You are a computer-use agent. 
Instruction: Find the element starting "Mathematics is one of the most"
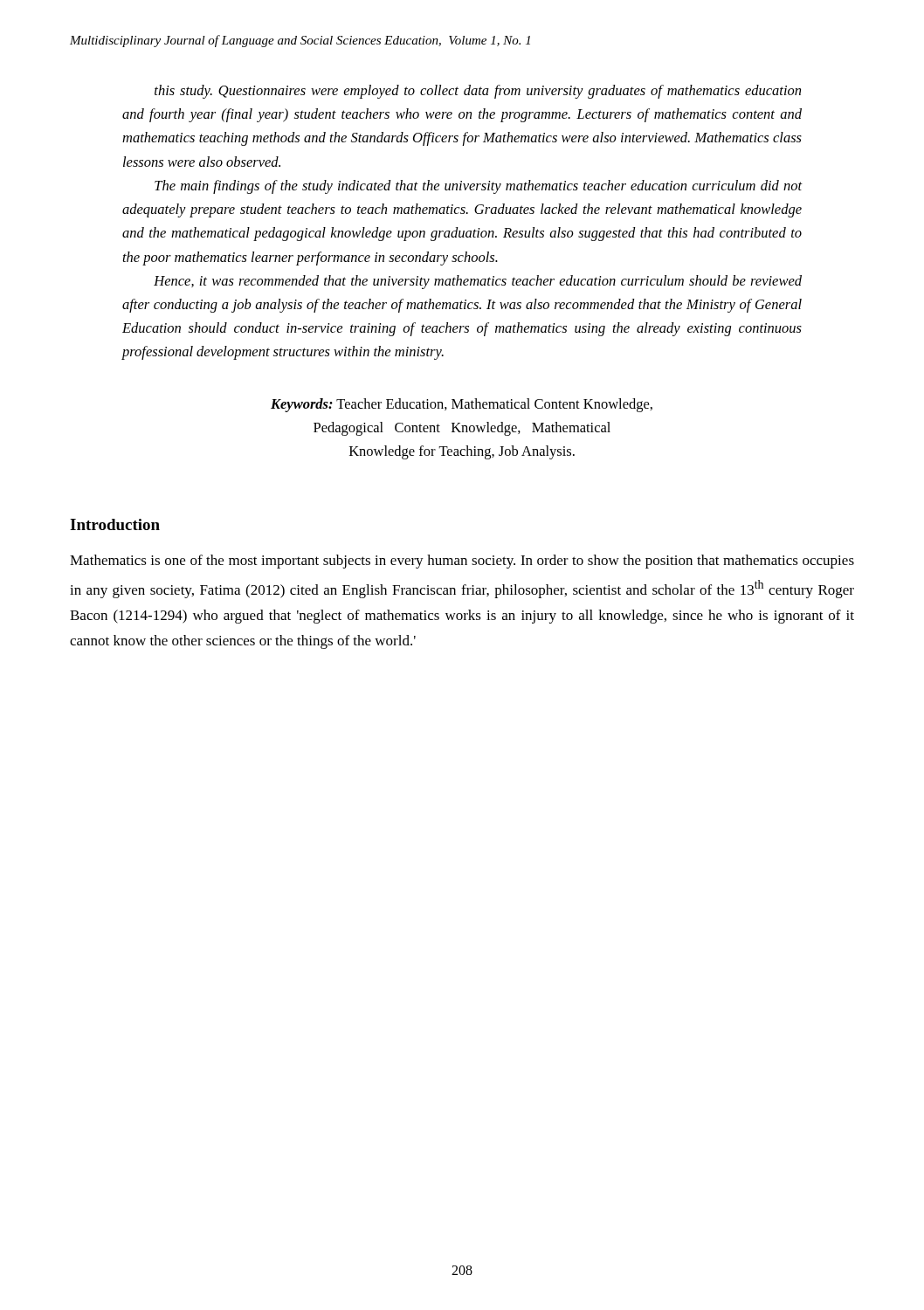[462, 600]
